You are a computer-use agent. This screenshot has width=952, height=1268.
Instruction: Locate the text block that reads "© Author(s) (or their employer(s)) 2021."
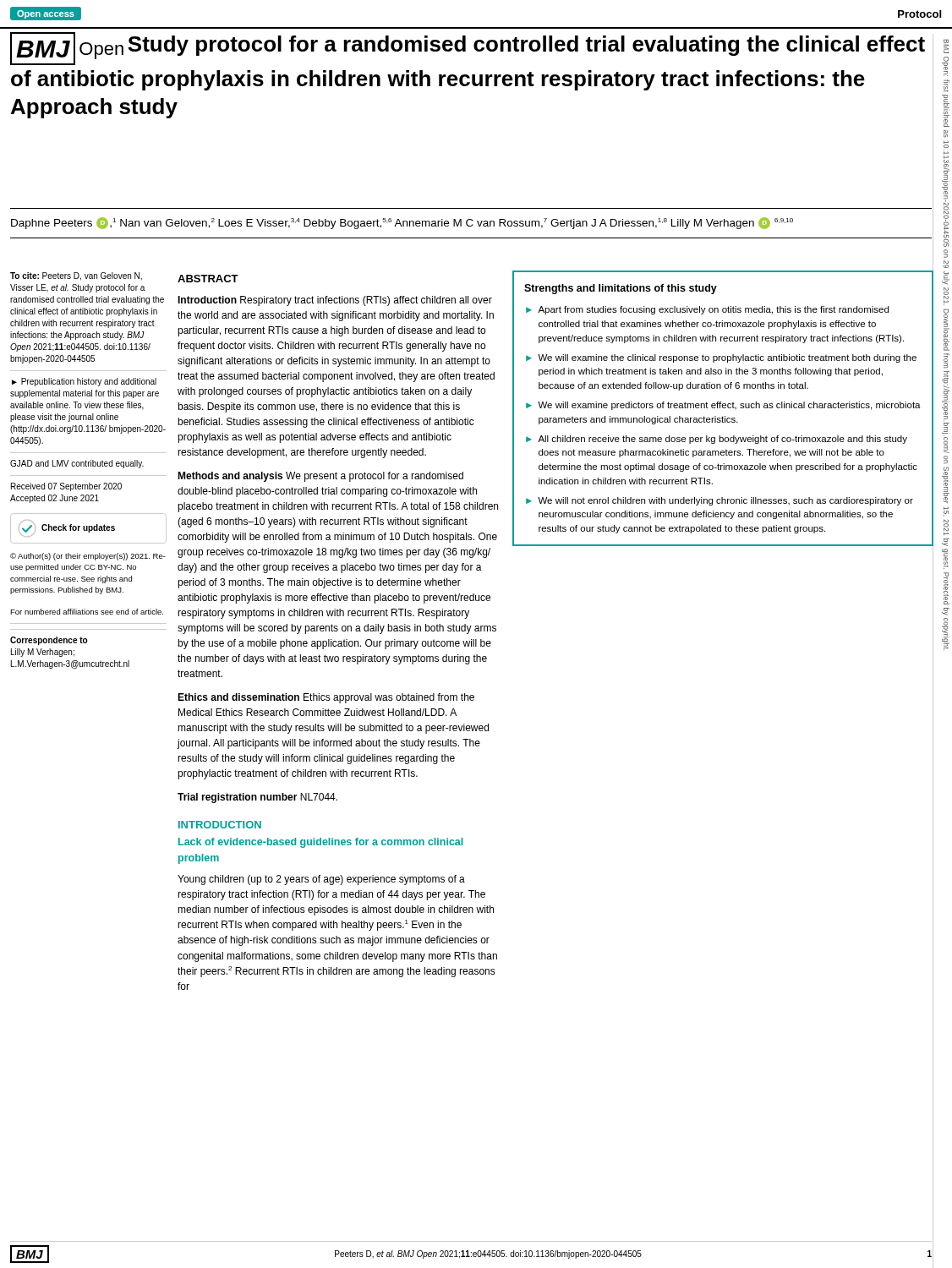88,584
